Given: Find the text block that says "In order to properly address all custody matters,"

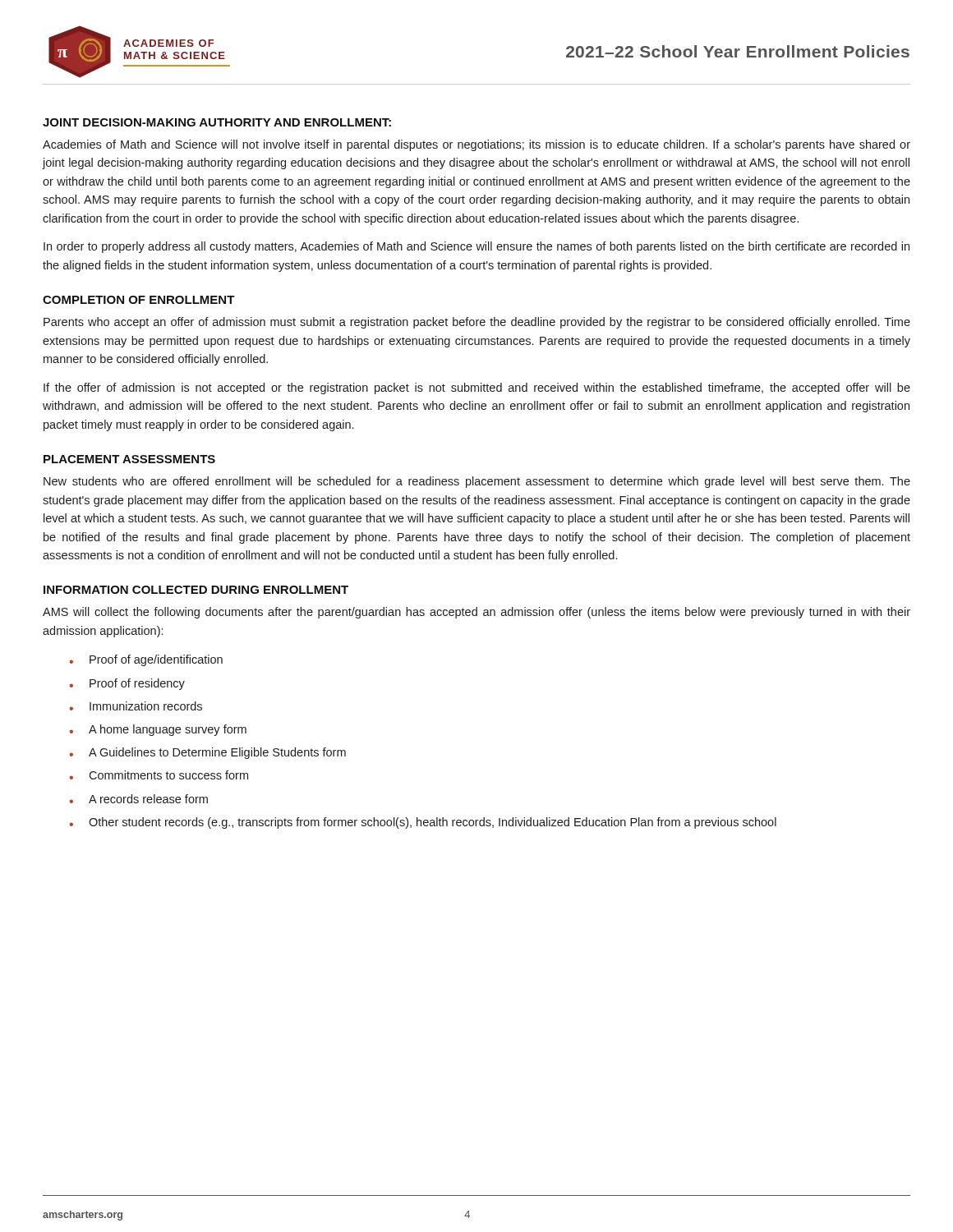Looking at the screenshot, I should (x=476, y=256).
